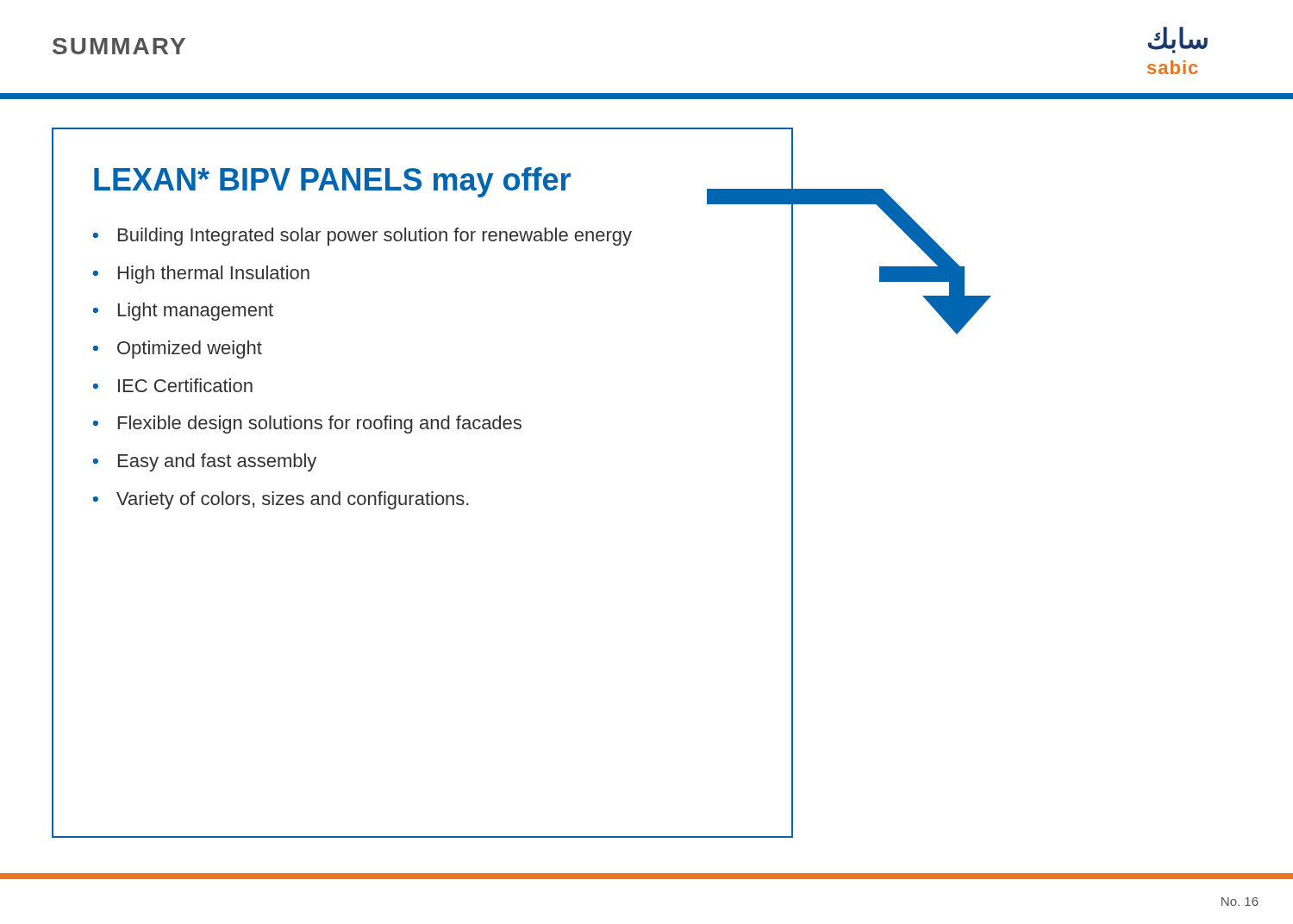Locate the list item that says "• Variety of colors, sizes and"
1293x924 pixels.
281,499
